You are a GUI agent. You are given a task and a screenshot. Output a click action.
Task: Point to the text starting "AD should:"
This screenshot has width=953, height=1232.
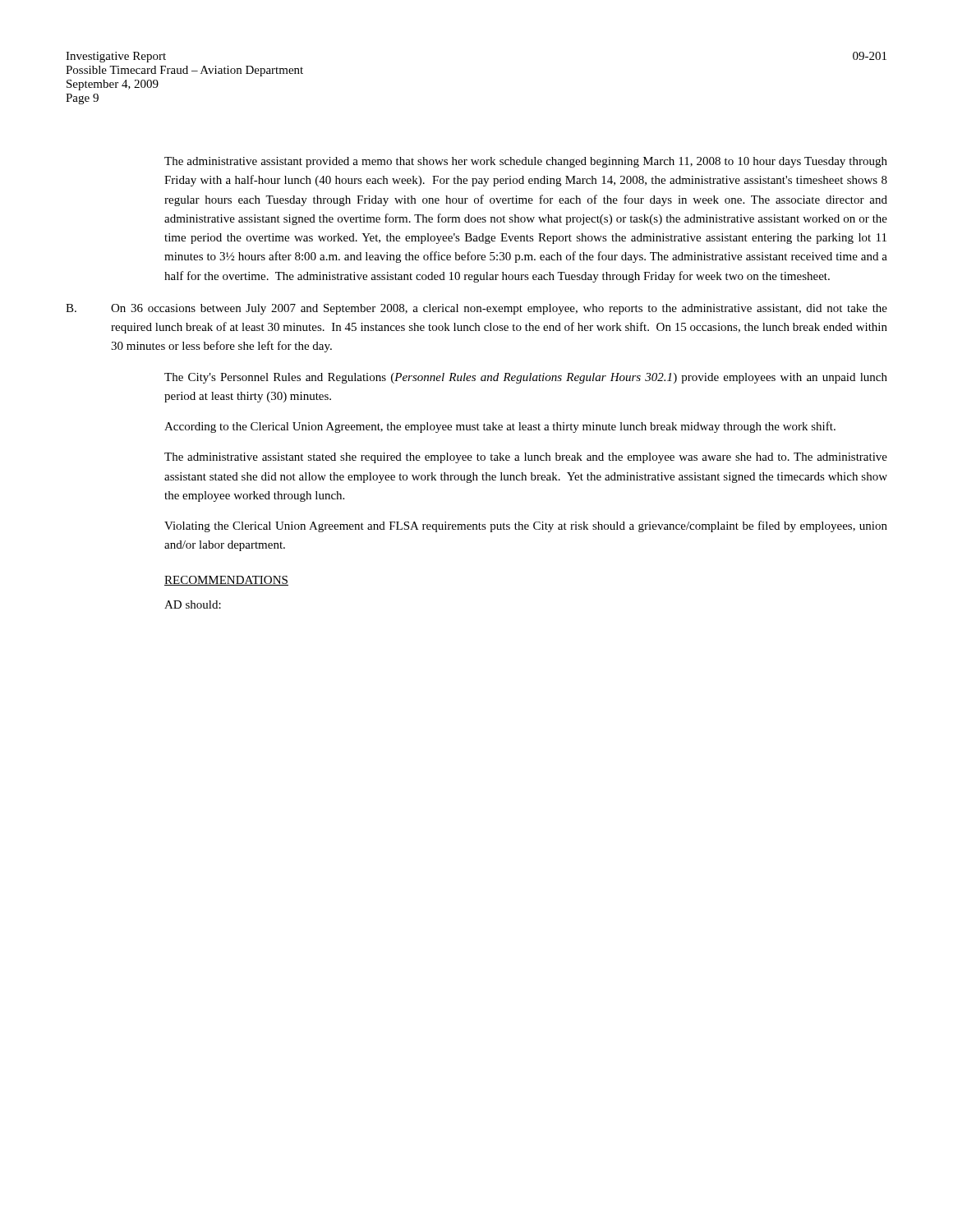(x=193, y=604)
